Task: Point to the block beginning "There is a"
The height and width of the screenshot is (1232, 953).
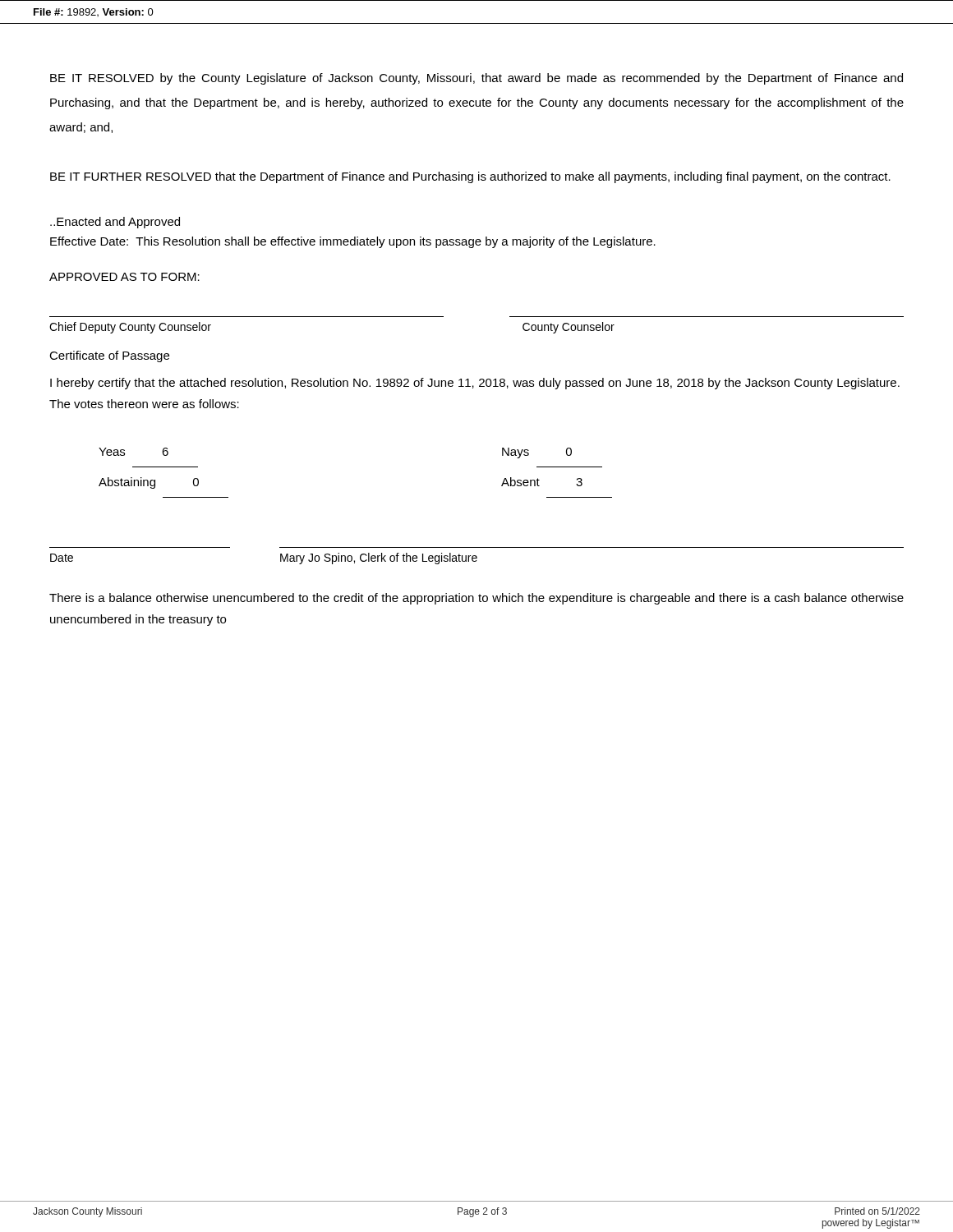Action: coord(476,608)
